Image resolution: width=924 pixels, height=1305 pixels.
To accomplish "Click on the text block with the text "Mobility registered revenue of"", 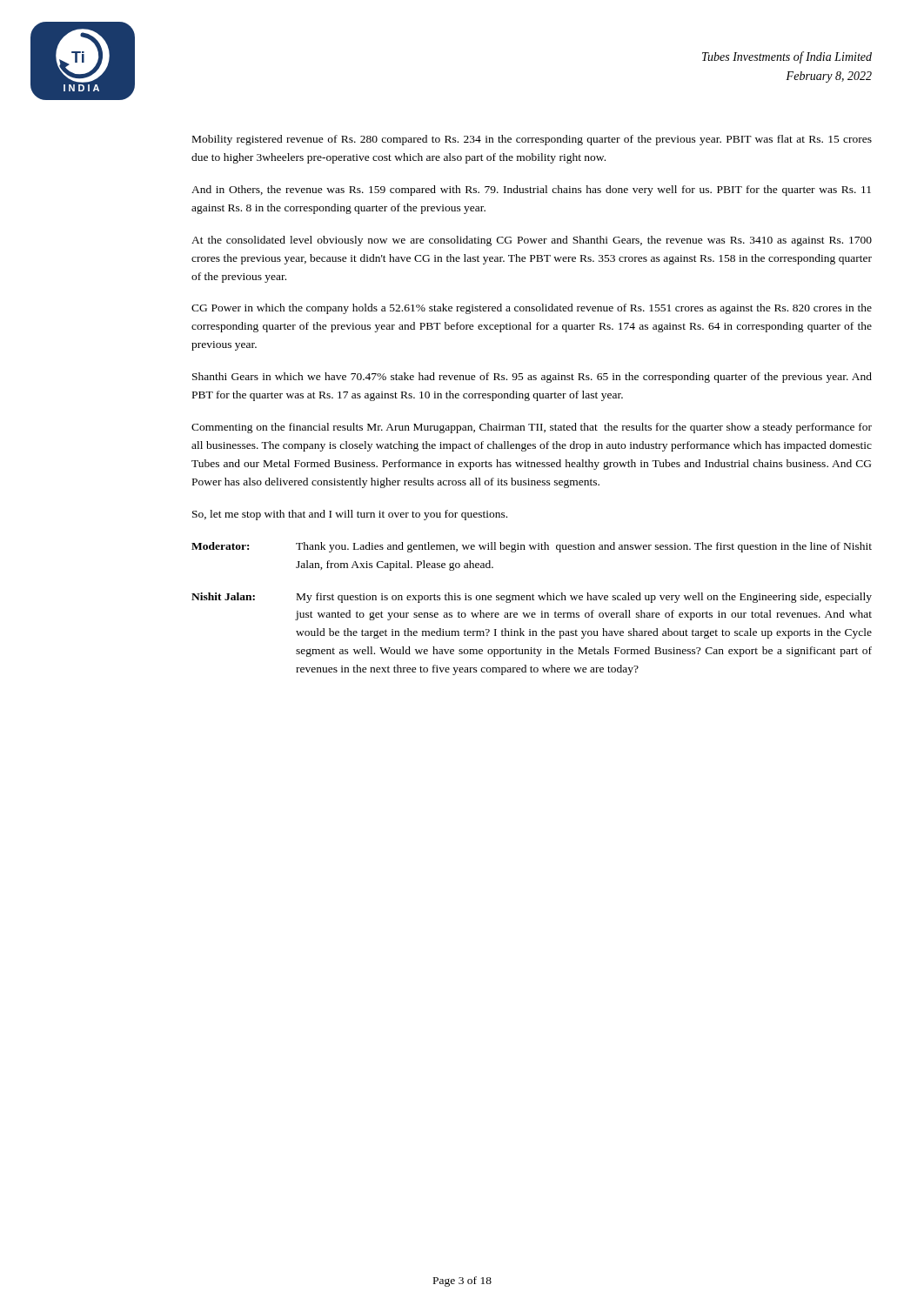I will tap(532, 148).
